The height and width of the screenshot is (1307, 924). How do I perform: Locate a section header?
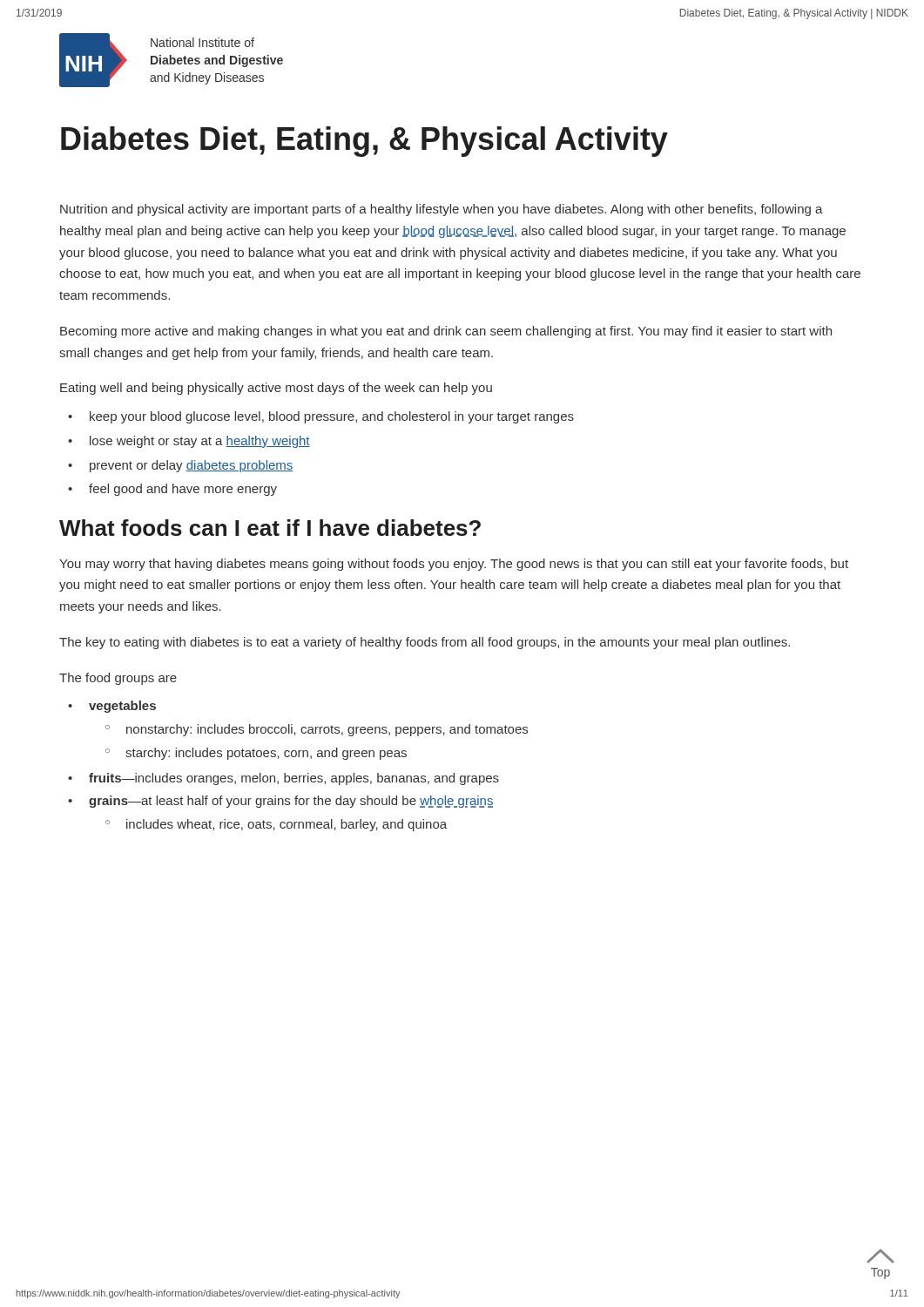point(271,528)
